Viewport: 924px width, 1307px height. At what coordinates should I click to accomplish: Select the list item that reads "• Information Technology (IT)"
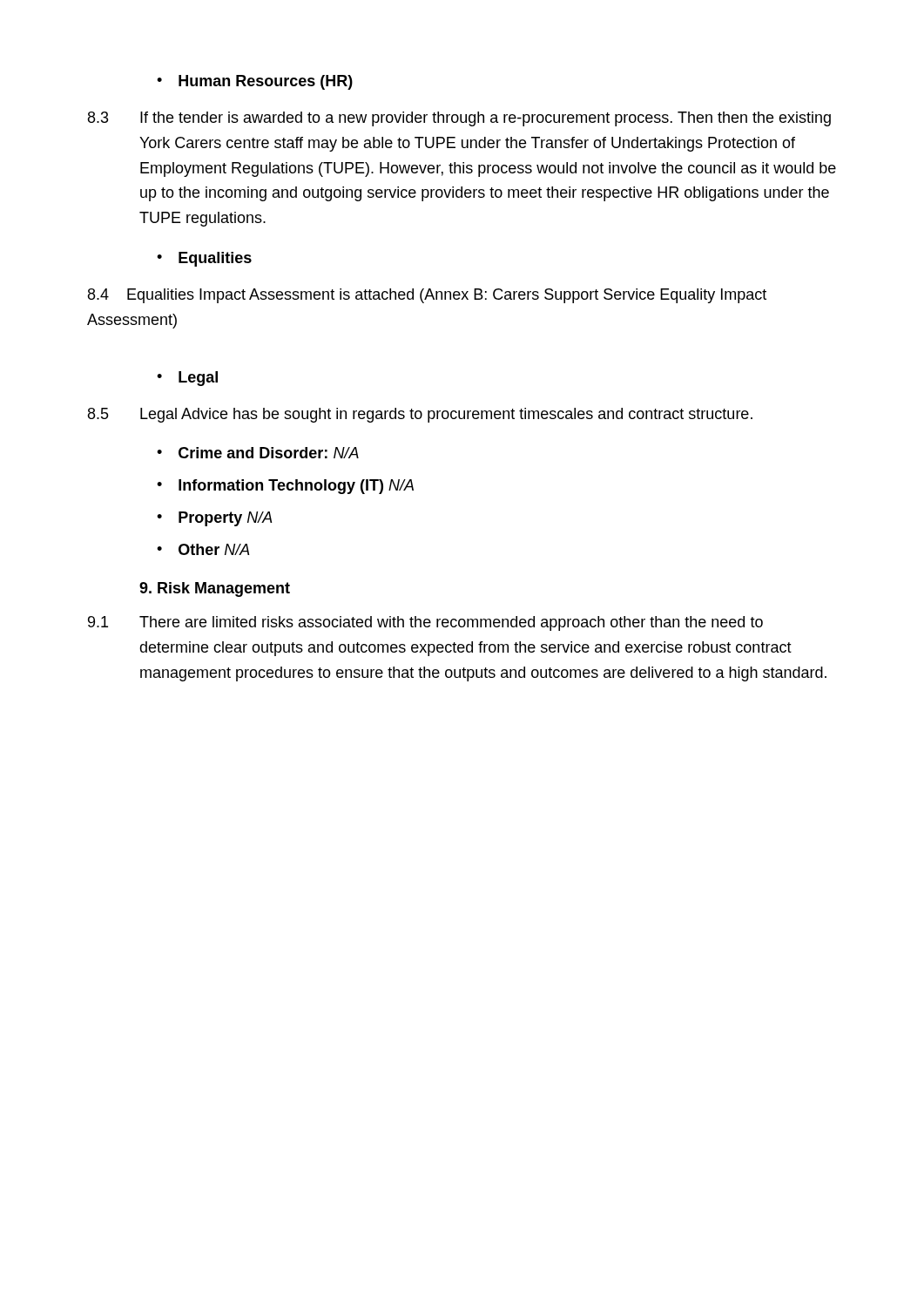[286, 486]
